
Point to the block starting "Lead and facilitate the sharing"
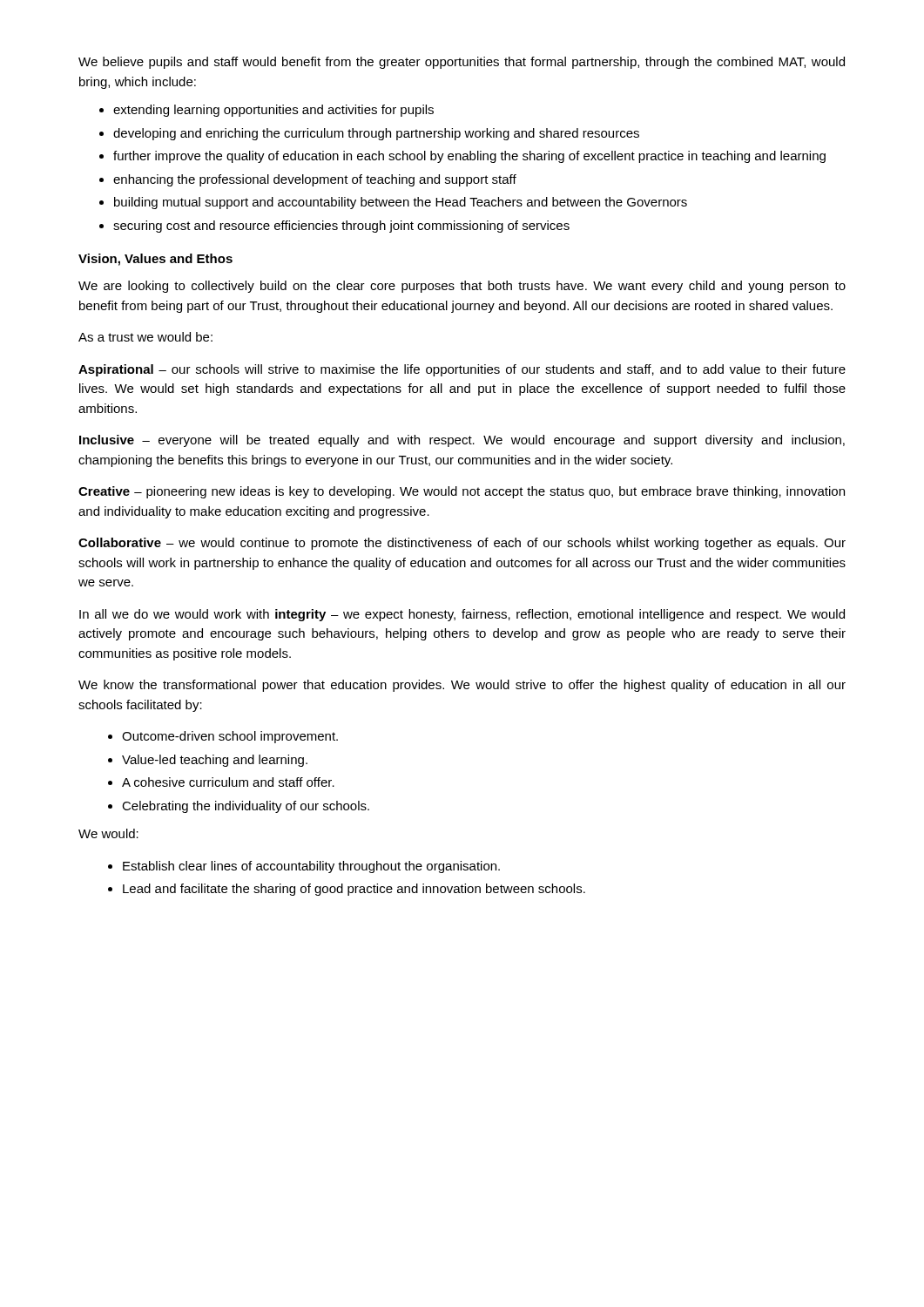pyautogui.click(x=354, y=888)
